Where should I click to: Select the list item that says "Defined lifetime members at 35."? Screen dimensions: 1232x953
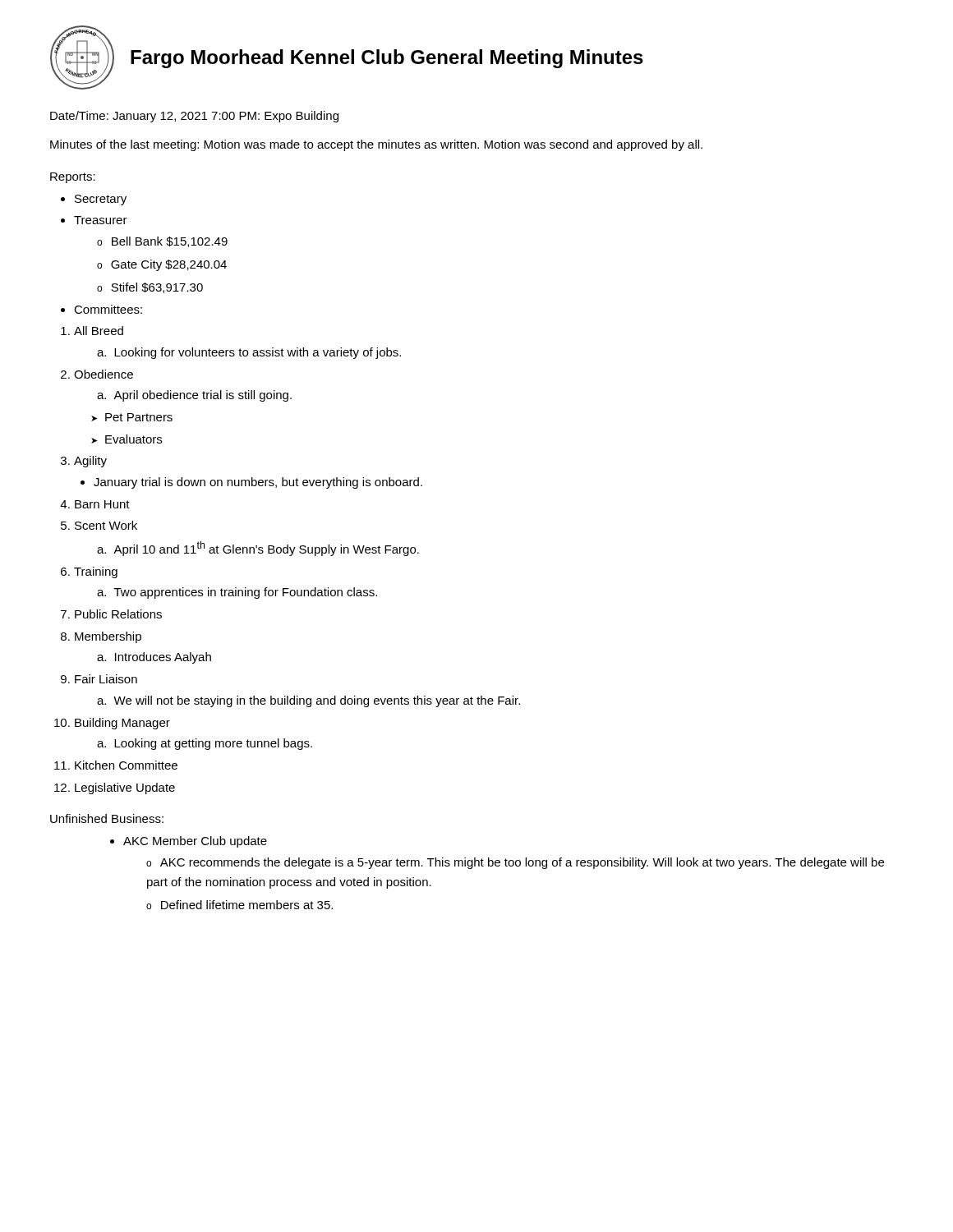click(247, 904)
